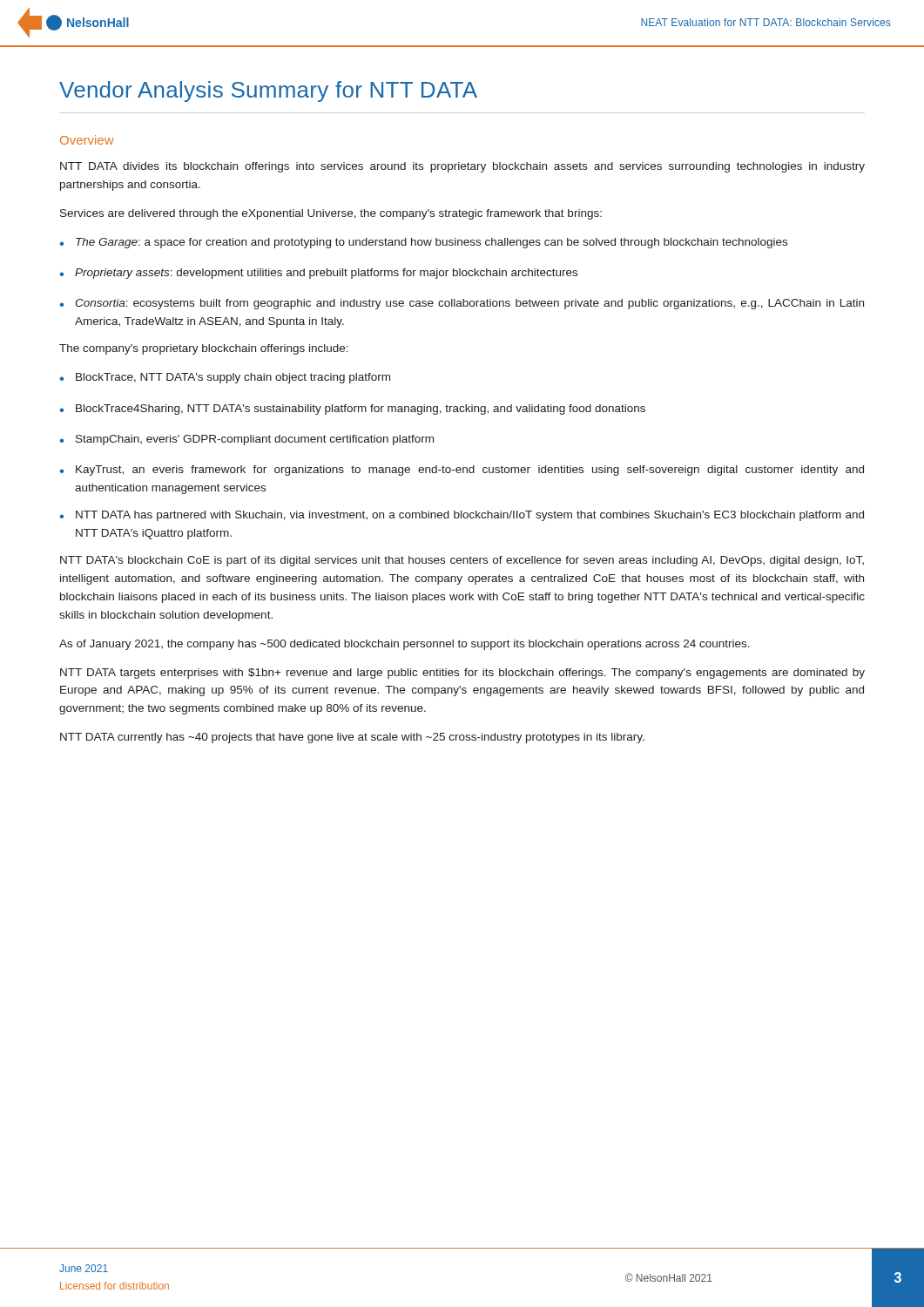Locate the block of text that opens with "As of January 2021,"
The width and height of the screenshot is (924, 1307).
tap(405, 643)
